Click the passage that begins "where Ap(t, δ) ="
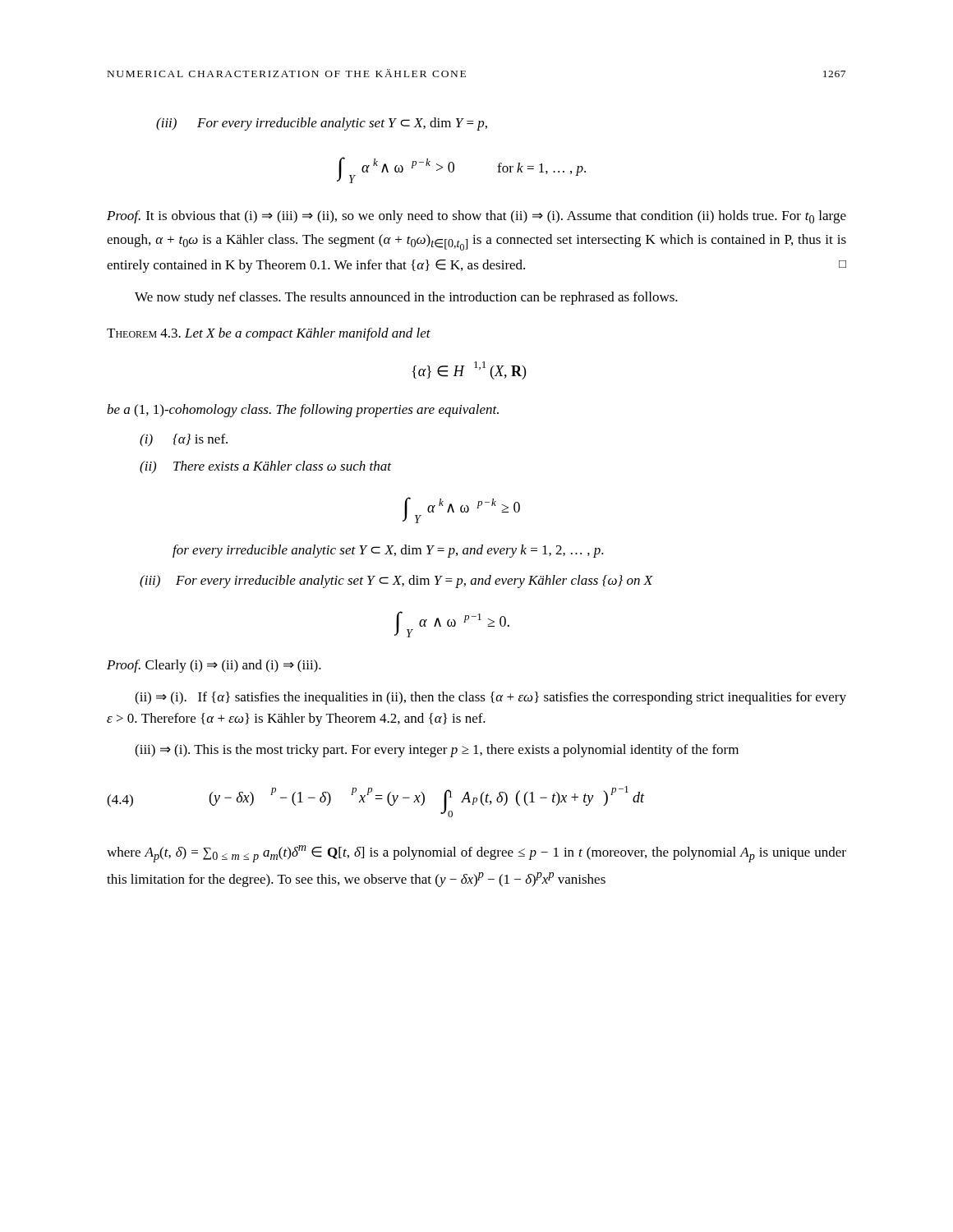The image size is (953, 1232). pyautogui.click(x=476, y=864)
